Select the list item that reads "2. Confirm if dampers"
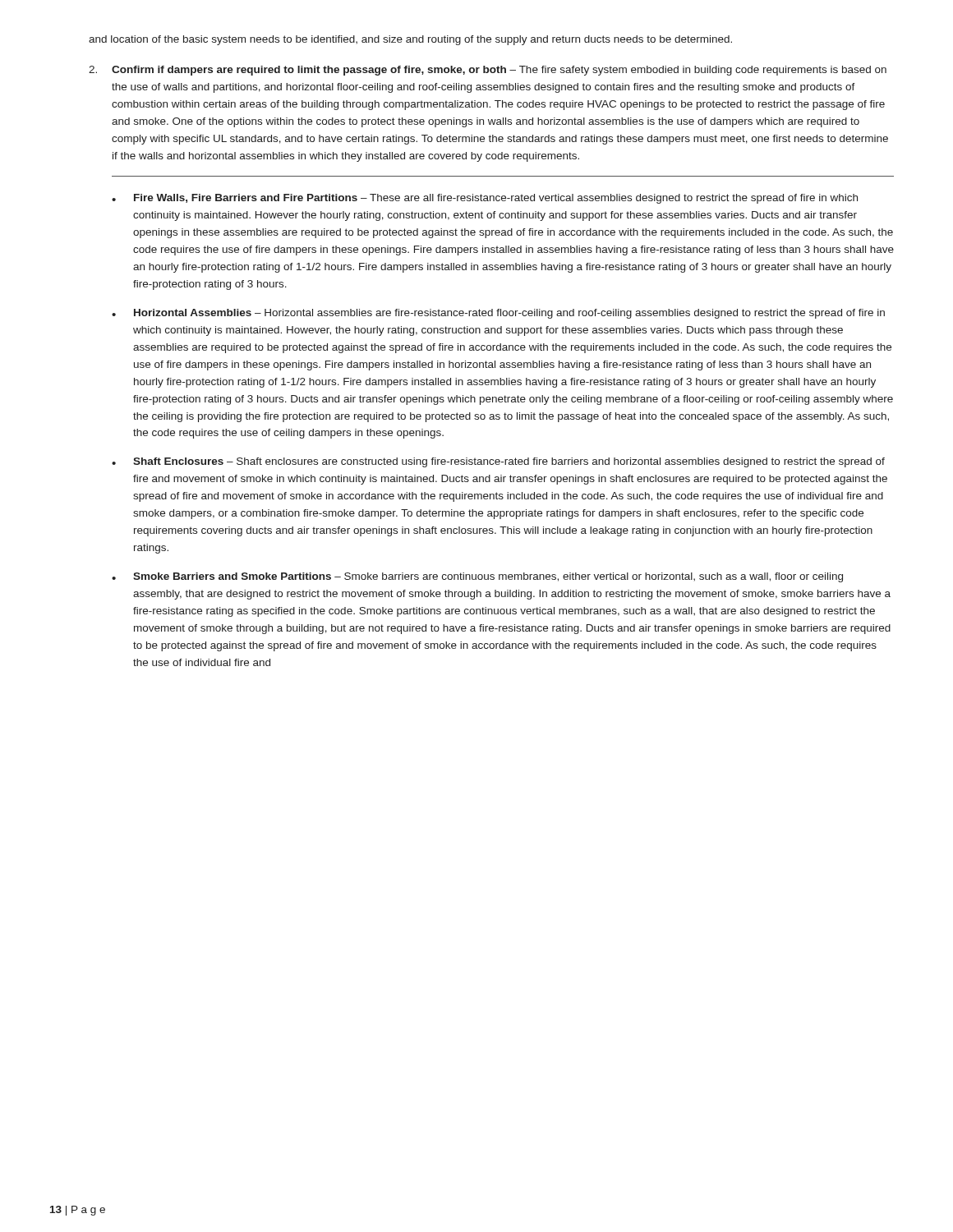Viewport: 953px width, 1232px height. (x=491, y=113)
